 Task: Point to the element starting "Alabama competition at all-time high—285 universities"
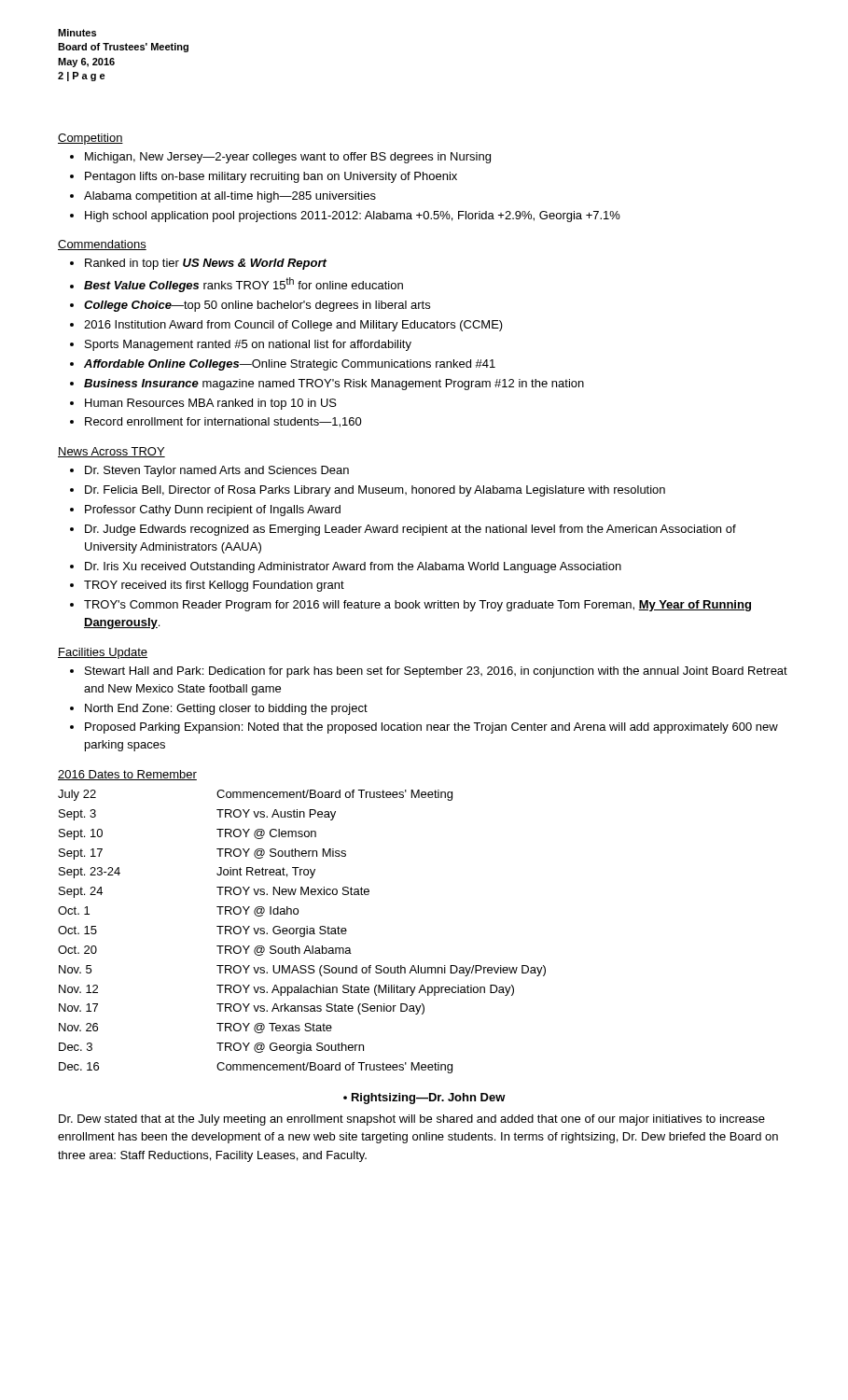(230, 195)
